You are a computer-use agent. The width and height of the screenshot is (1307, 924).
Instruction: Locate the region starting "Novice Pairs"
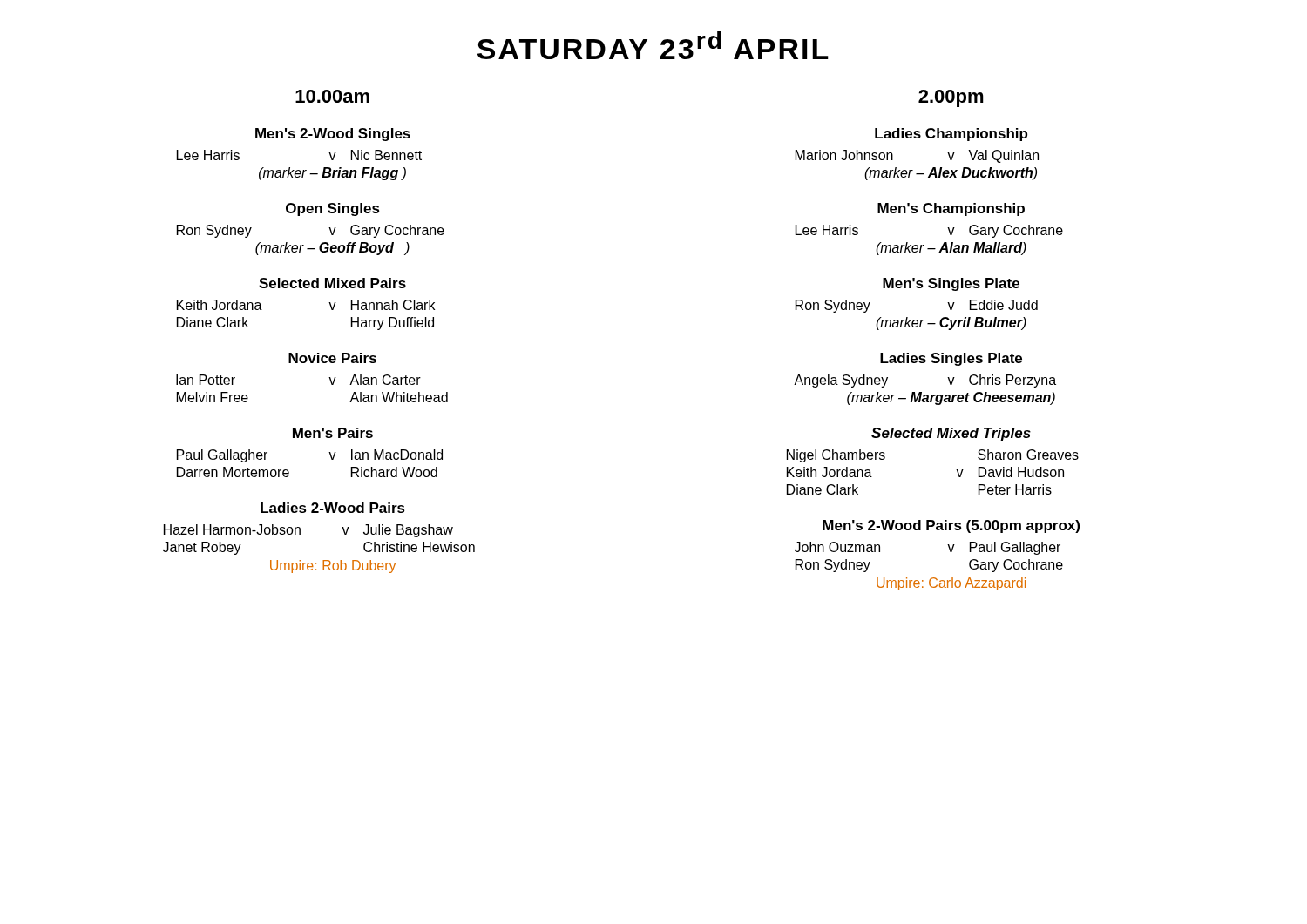click(333, 359)
